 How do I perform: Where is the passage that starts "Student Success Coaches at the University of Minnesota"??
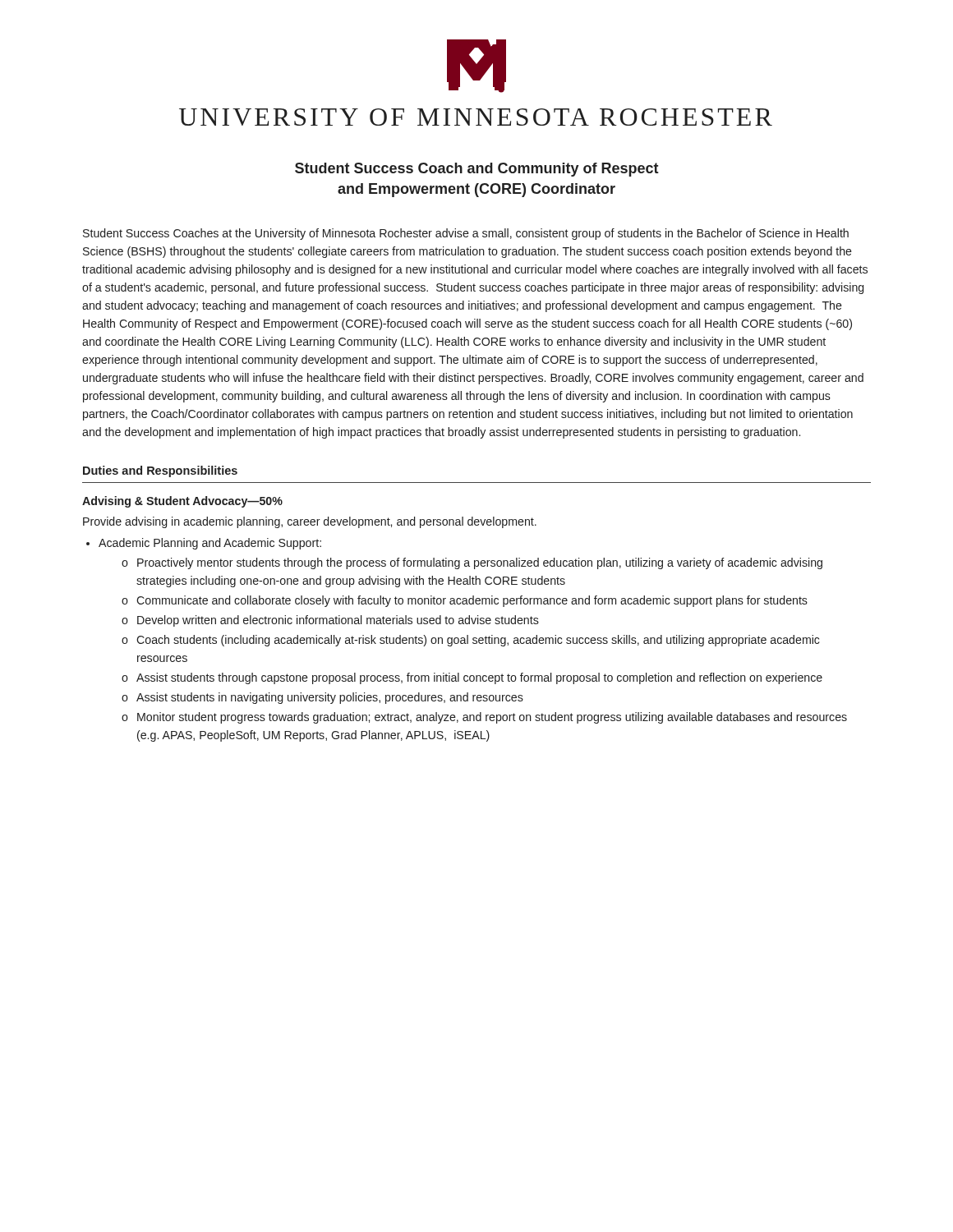pos(475,333)
